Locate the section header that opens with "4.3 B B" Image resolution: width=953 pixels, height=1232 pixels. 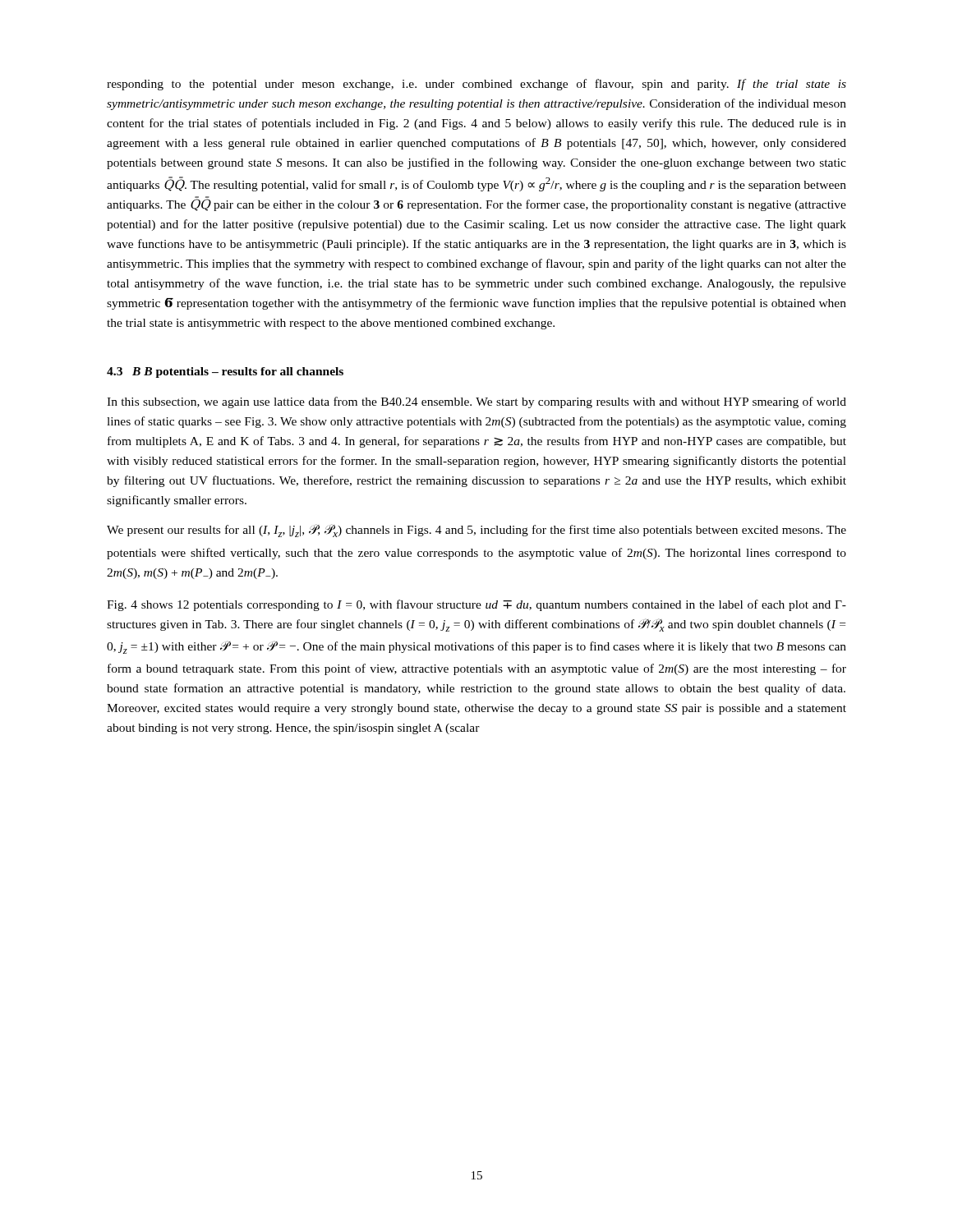(x=225, y=371)
